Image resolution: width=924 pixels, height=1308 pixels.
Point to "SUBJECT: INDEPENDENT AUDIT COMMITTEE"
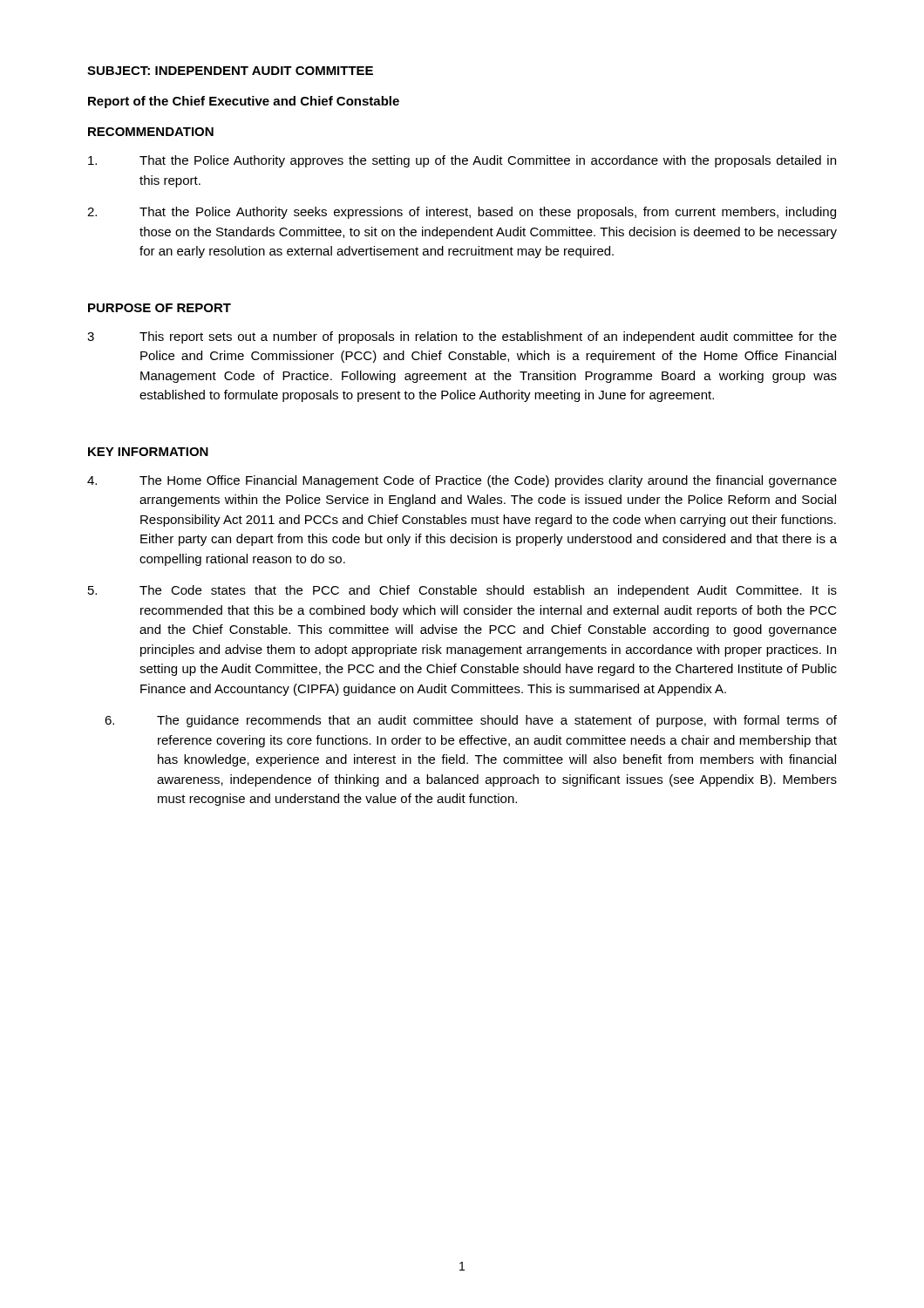coord(230,70)
